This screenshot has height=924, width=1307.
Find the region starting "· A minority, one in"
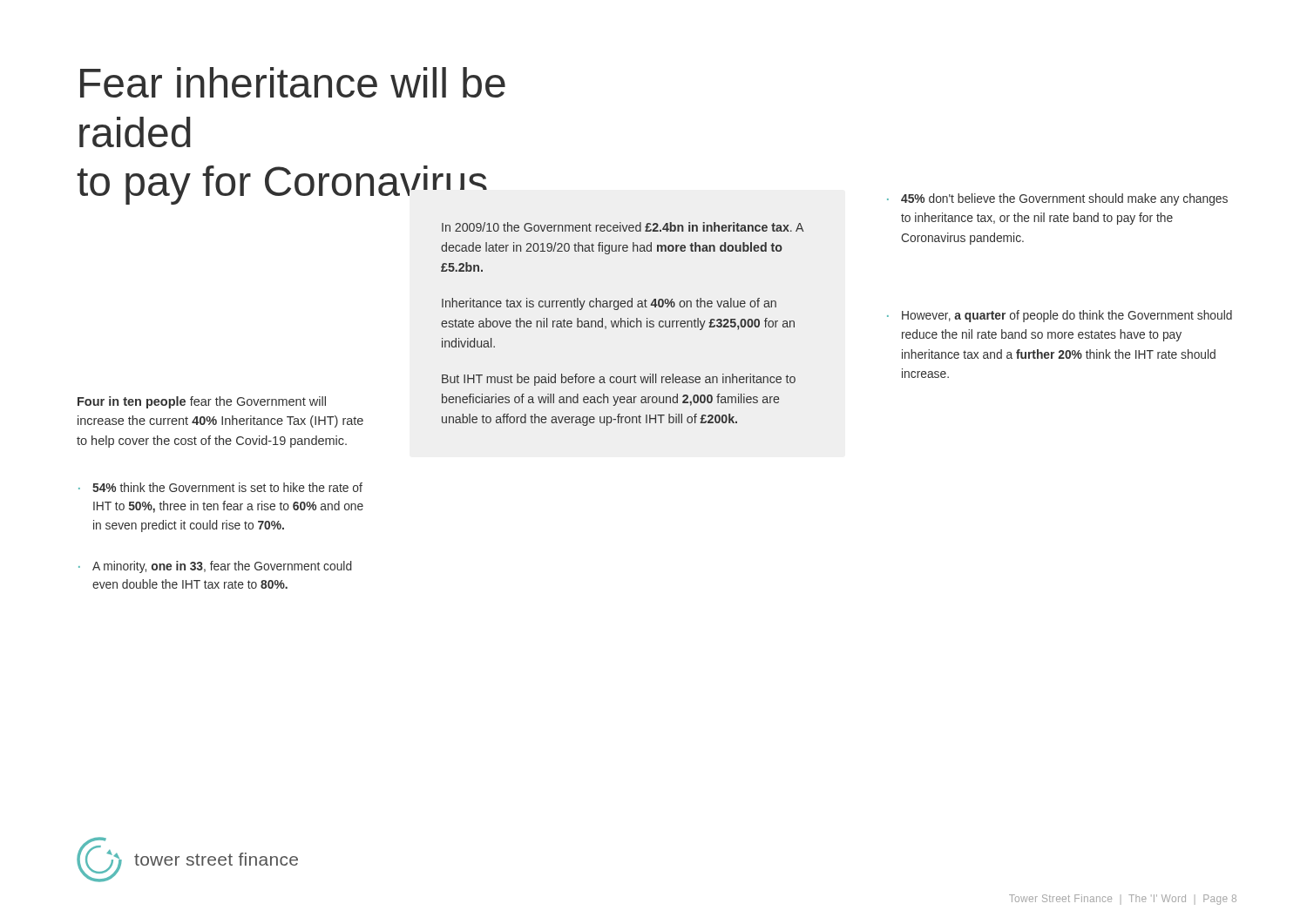pos(223,576)
